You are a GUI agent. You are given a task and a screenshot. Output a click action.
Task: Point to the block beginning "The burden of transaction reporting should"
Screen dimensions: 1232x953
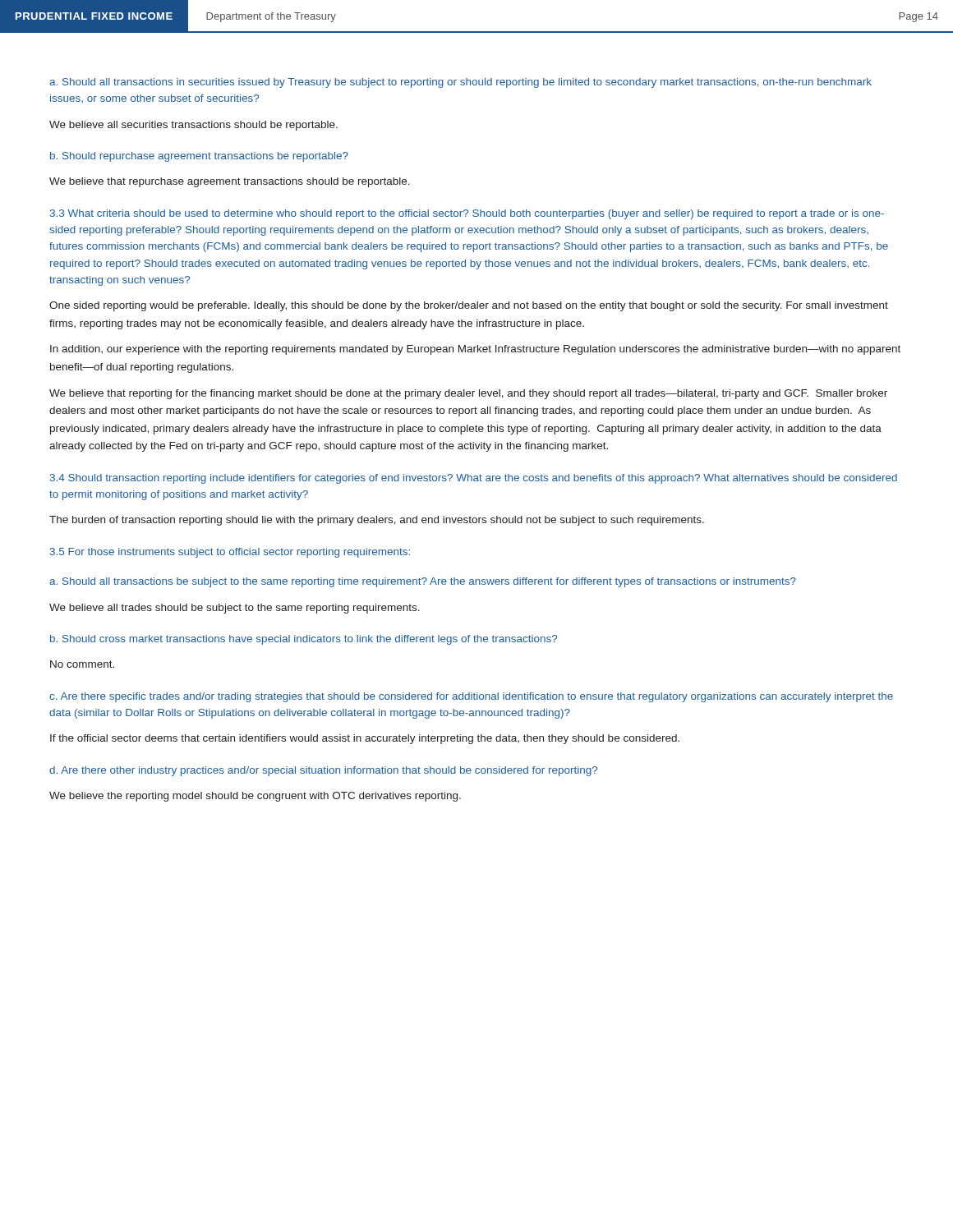pyautogui.click(x=377, y=520)
